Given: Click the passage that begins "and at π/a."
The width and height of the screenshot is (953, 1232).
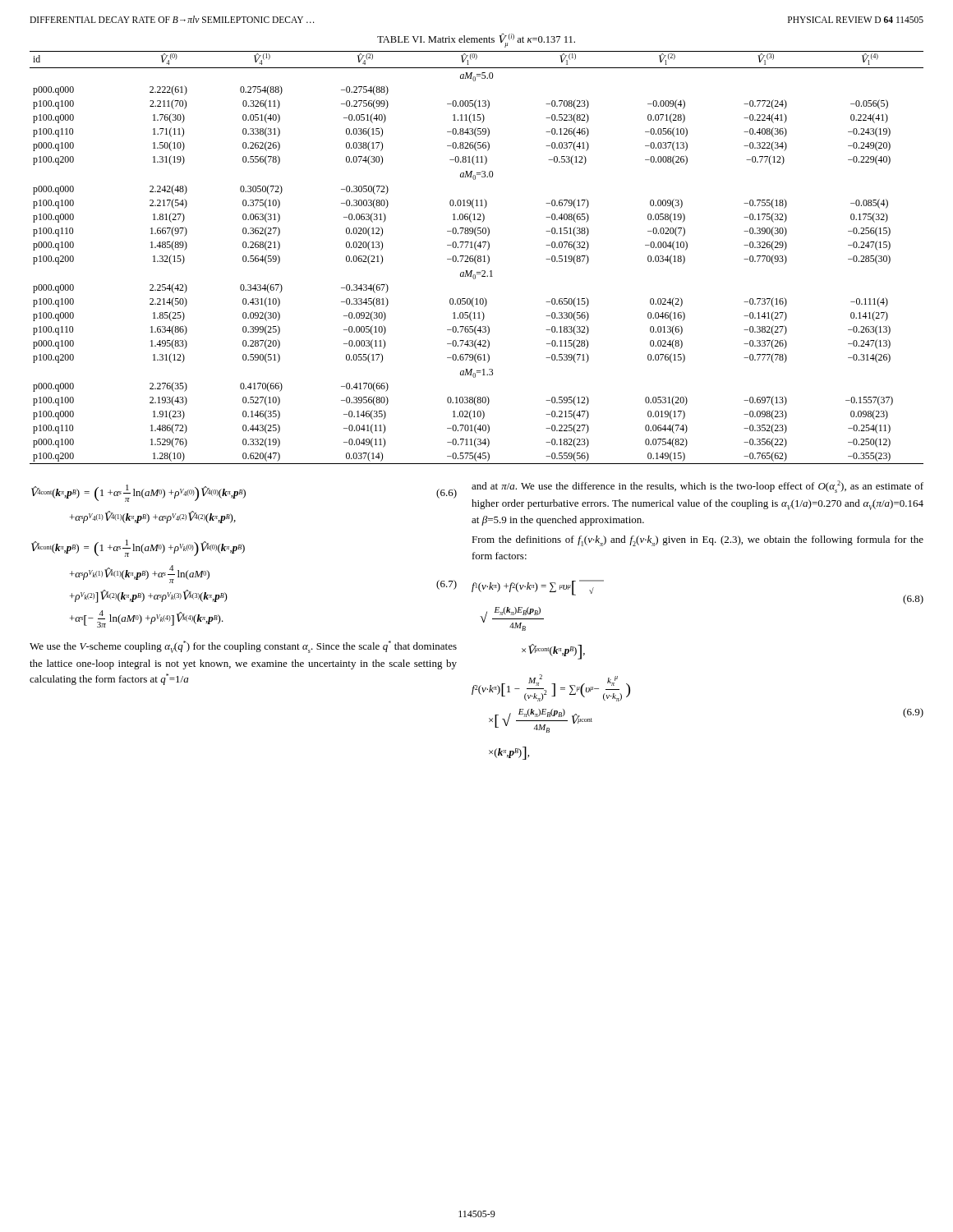Looking at the screenshot, I should (698, 503).
